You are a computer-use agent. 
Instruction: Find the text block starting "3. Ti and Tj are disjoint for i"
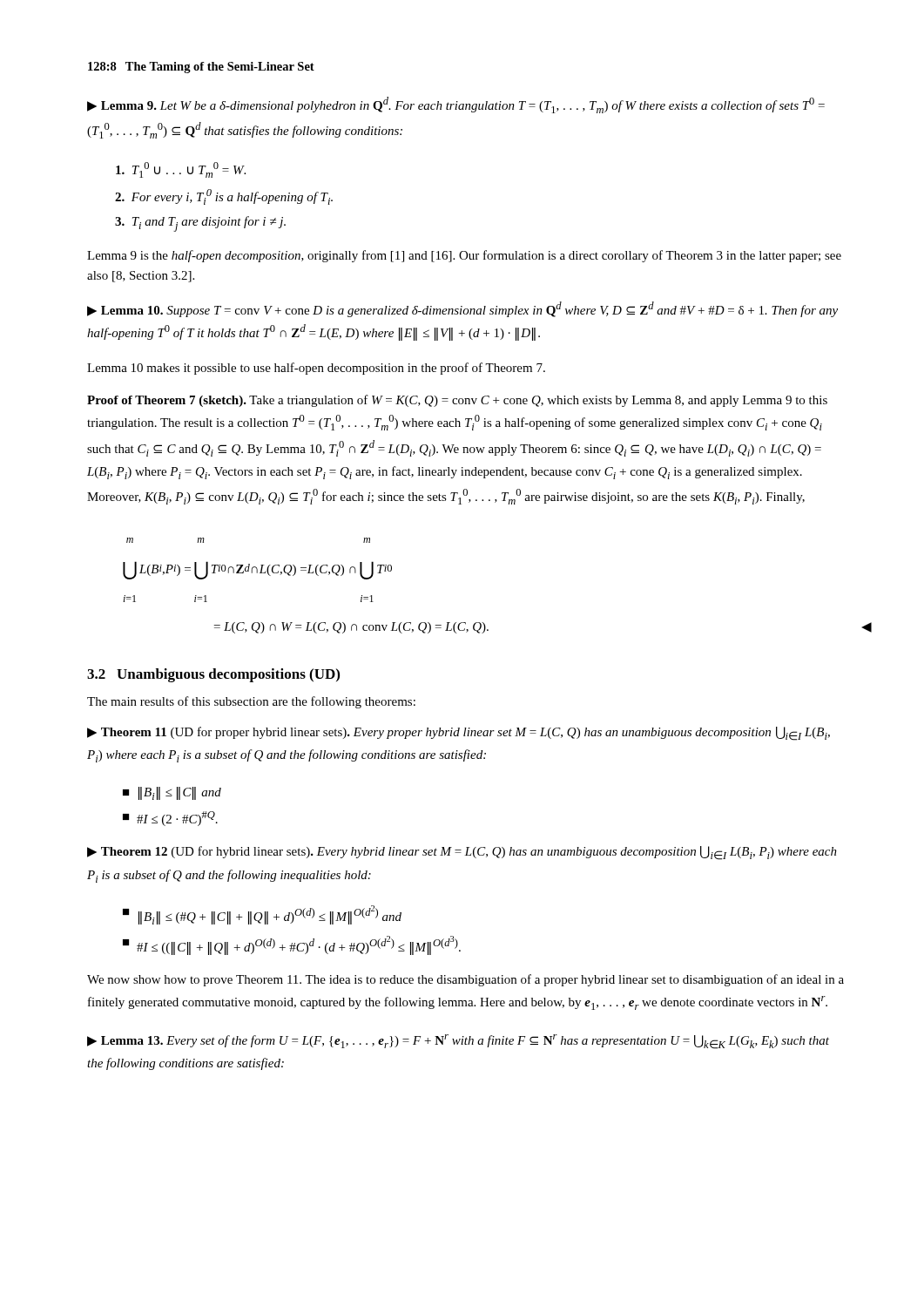[x=201, y=223]
